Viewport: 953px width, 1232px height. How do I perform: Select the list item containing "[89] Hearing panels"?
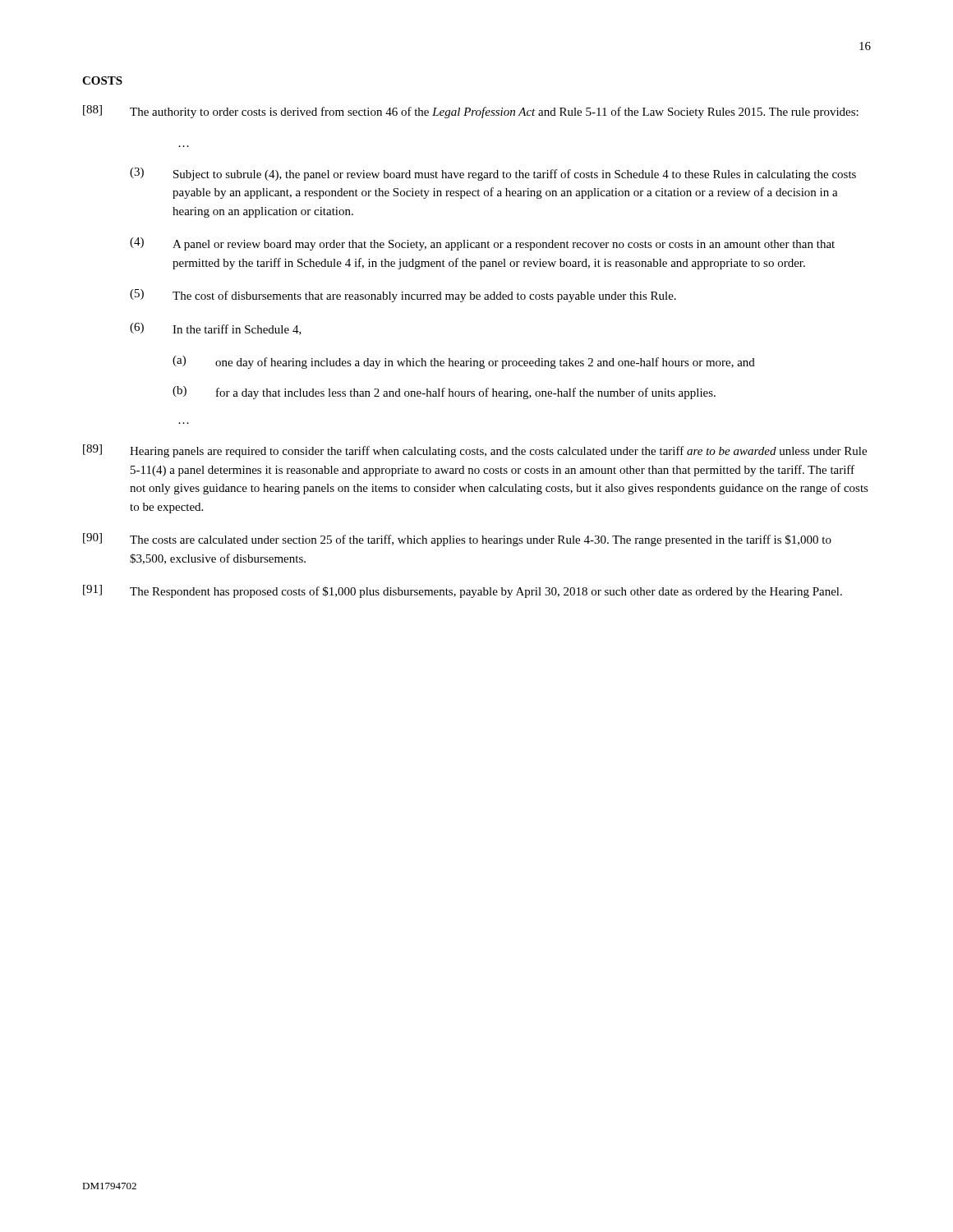[476, 479]
